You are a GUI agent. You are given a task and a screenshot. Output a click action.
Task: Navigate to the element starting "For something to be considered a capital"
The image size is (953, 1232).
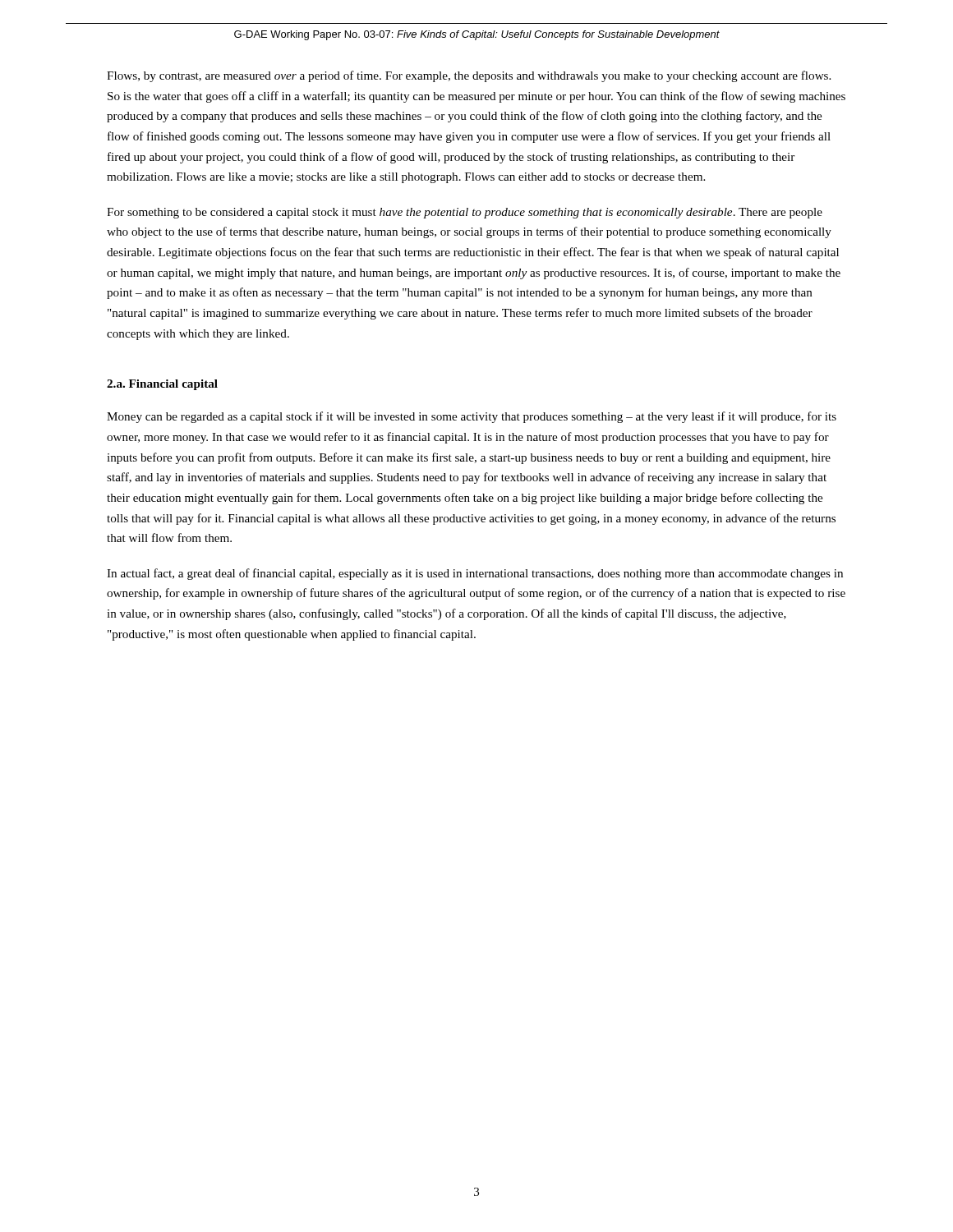(x=474, y=272)
